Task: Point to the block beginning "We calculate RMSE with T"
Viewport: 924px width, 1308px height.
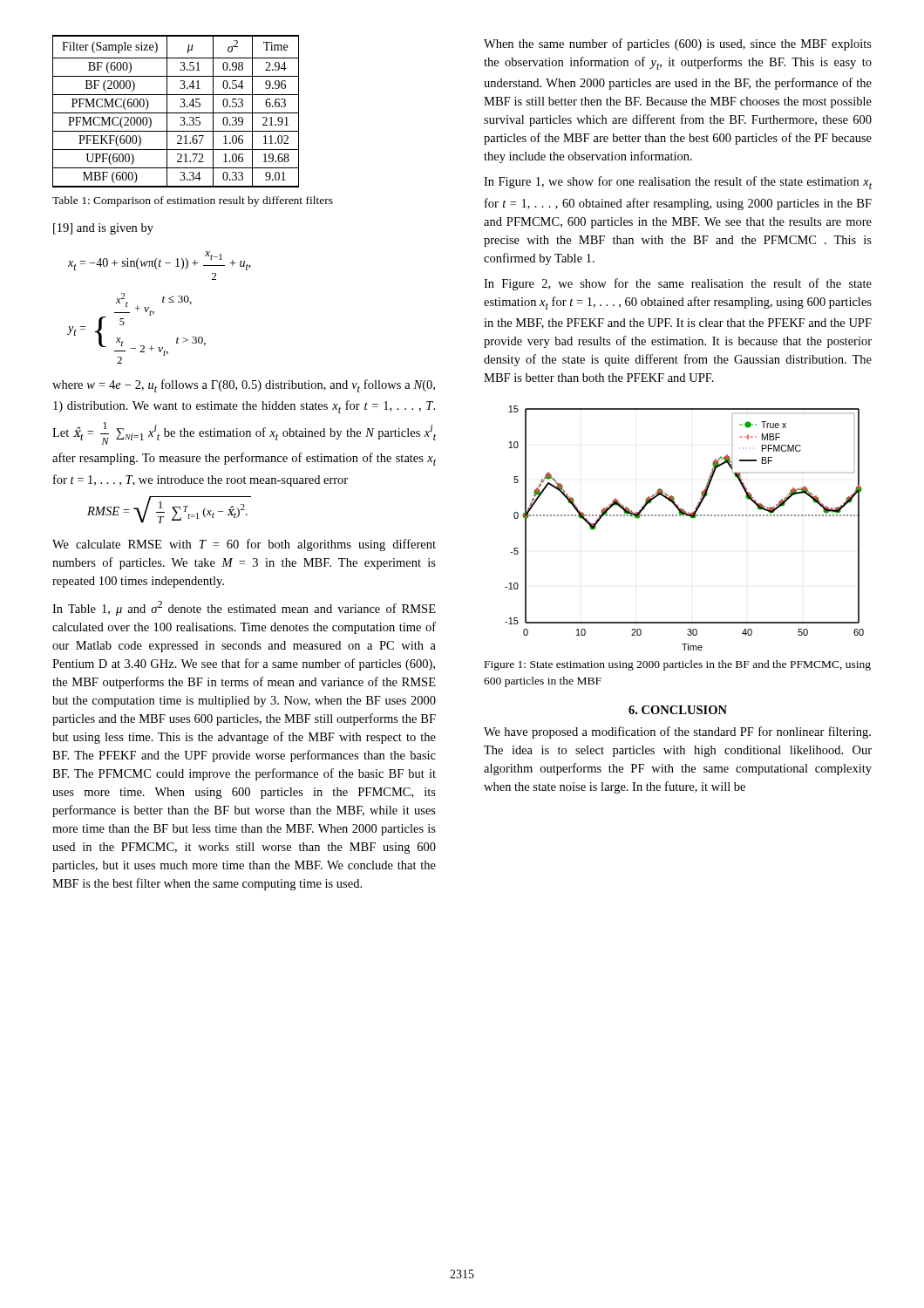Action: (x=244, y=562)
